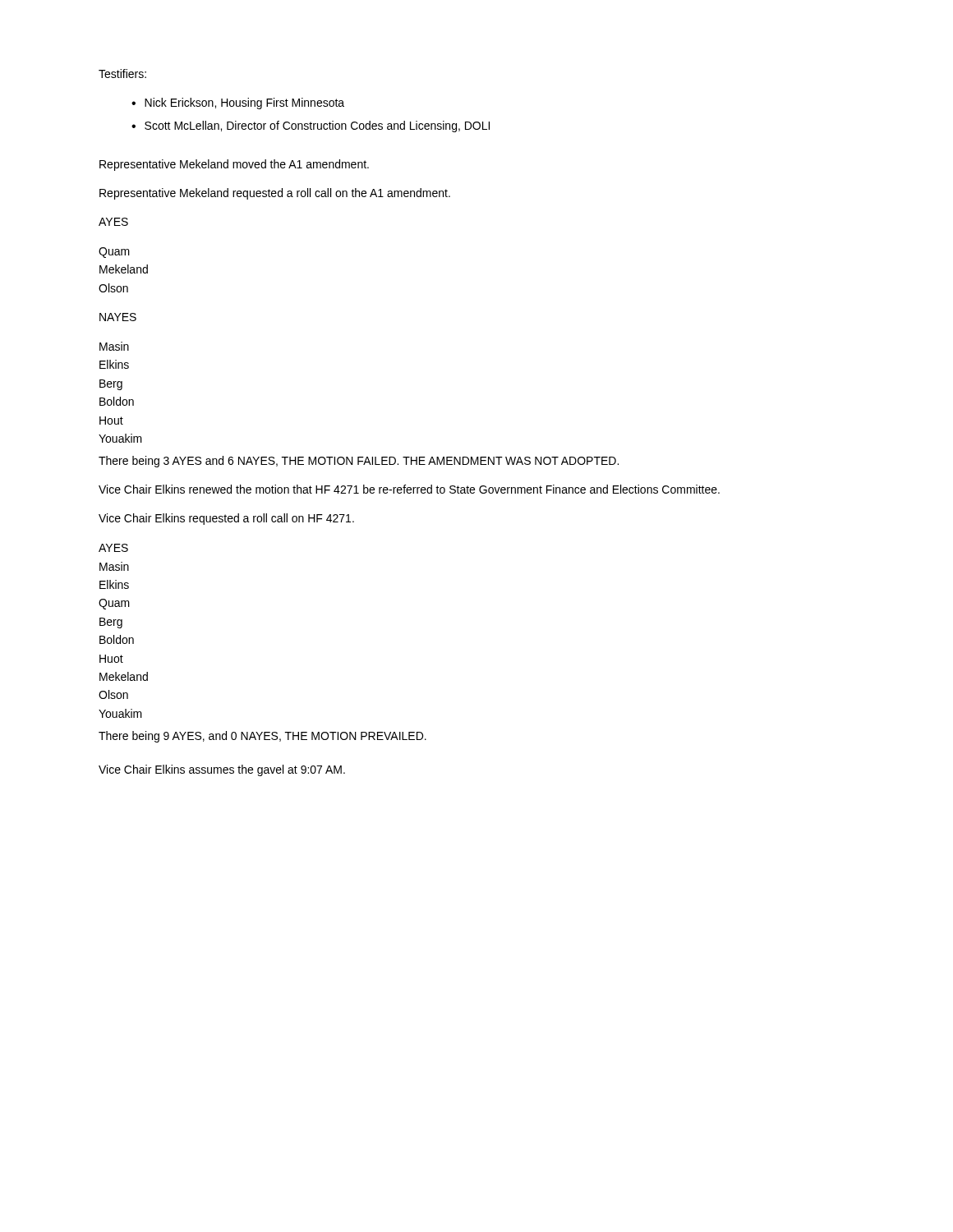Click the passage that begins "Representative Mekeland moved the A1"

click(234, 164)
